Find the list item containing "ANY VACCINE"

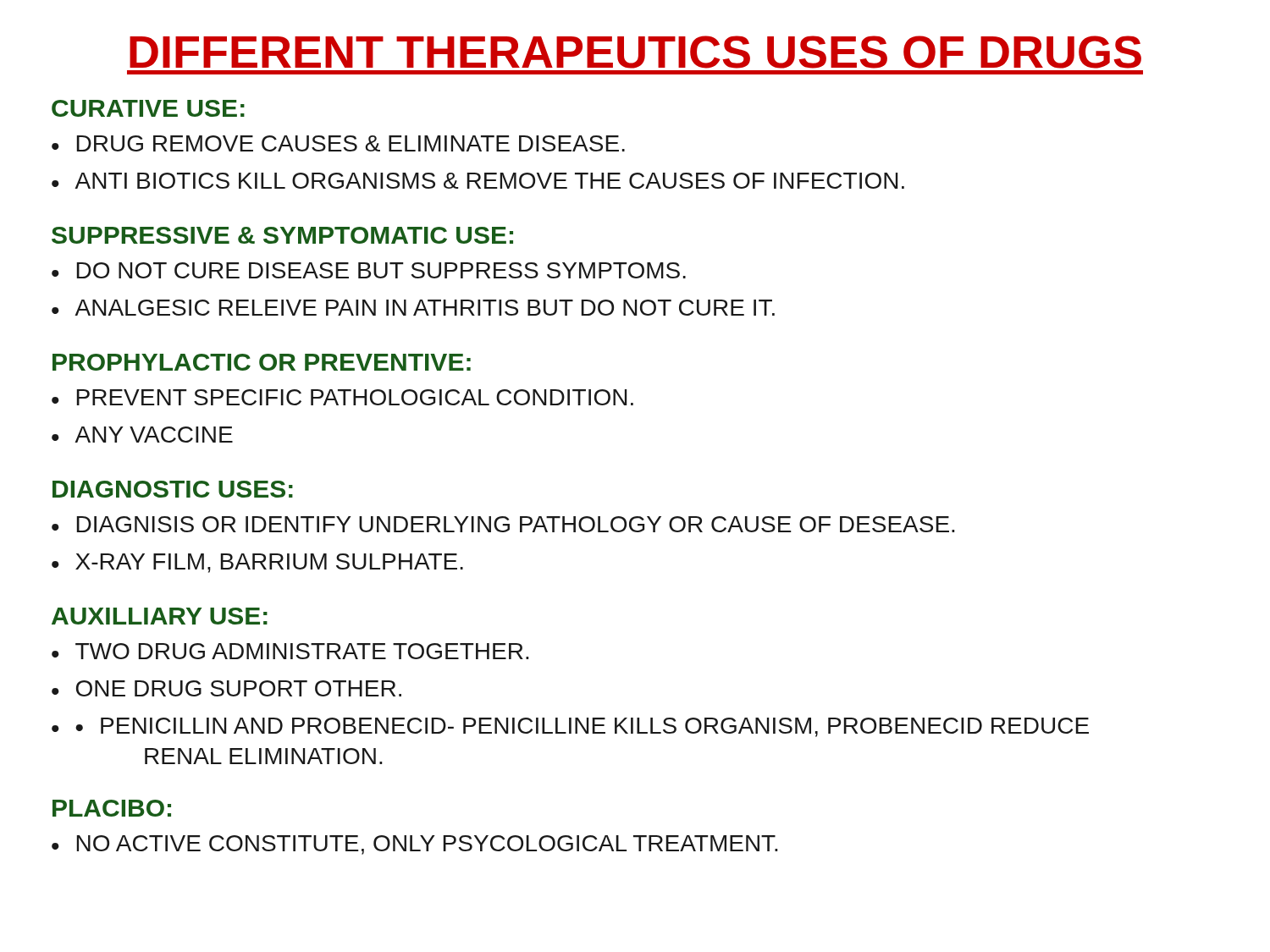click(154, 435)
